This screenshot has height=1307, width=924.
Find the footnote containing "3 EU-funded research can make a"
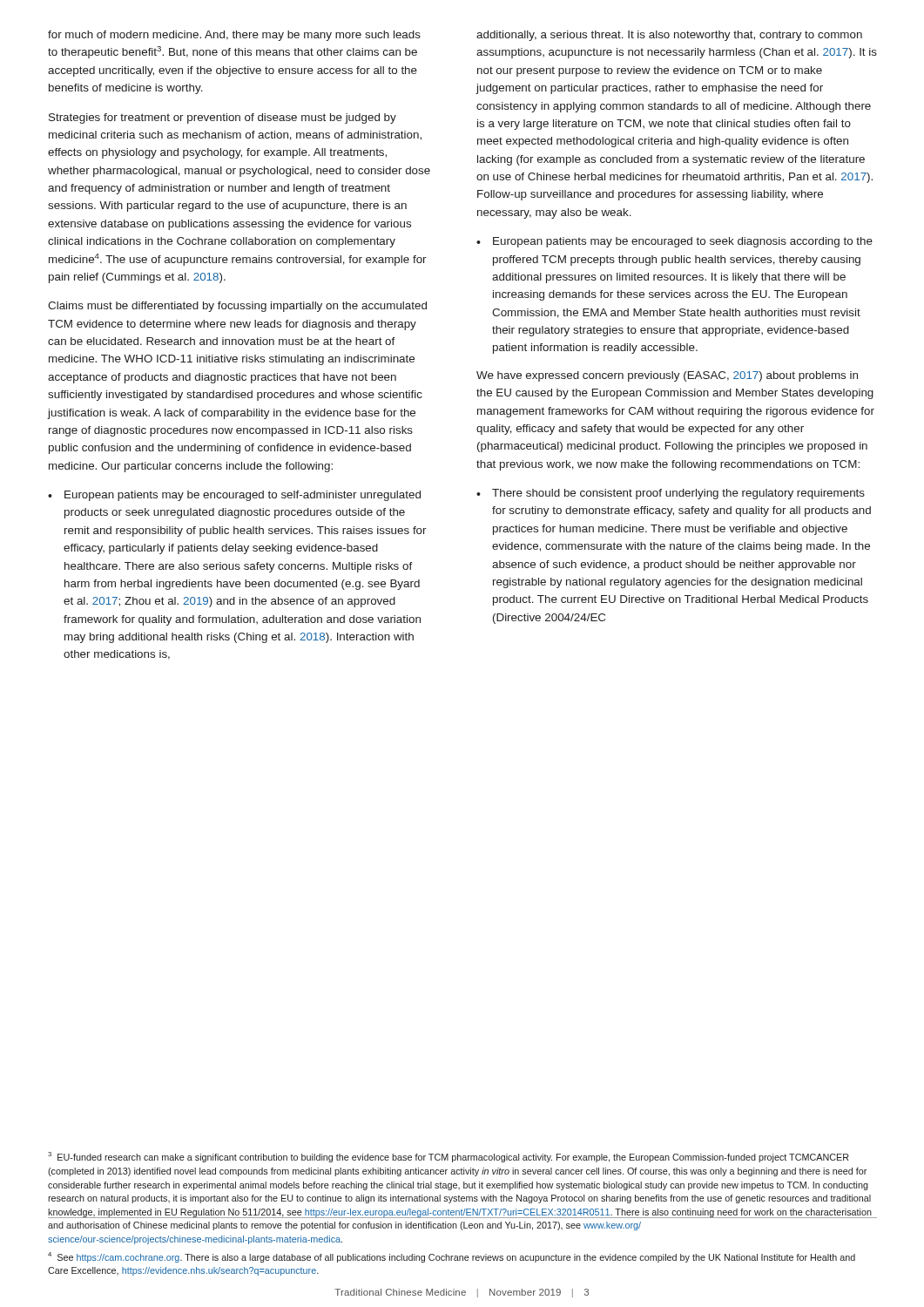tap(460, 1198)
